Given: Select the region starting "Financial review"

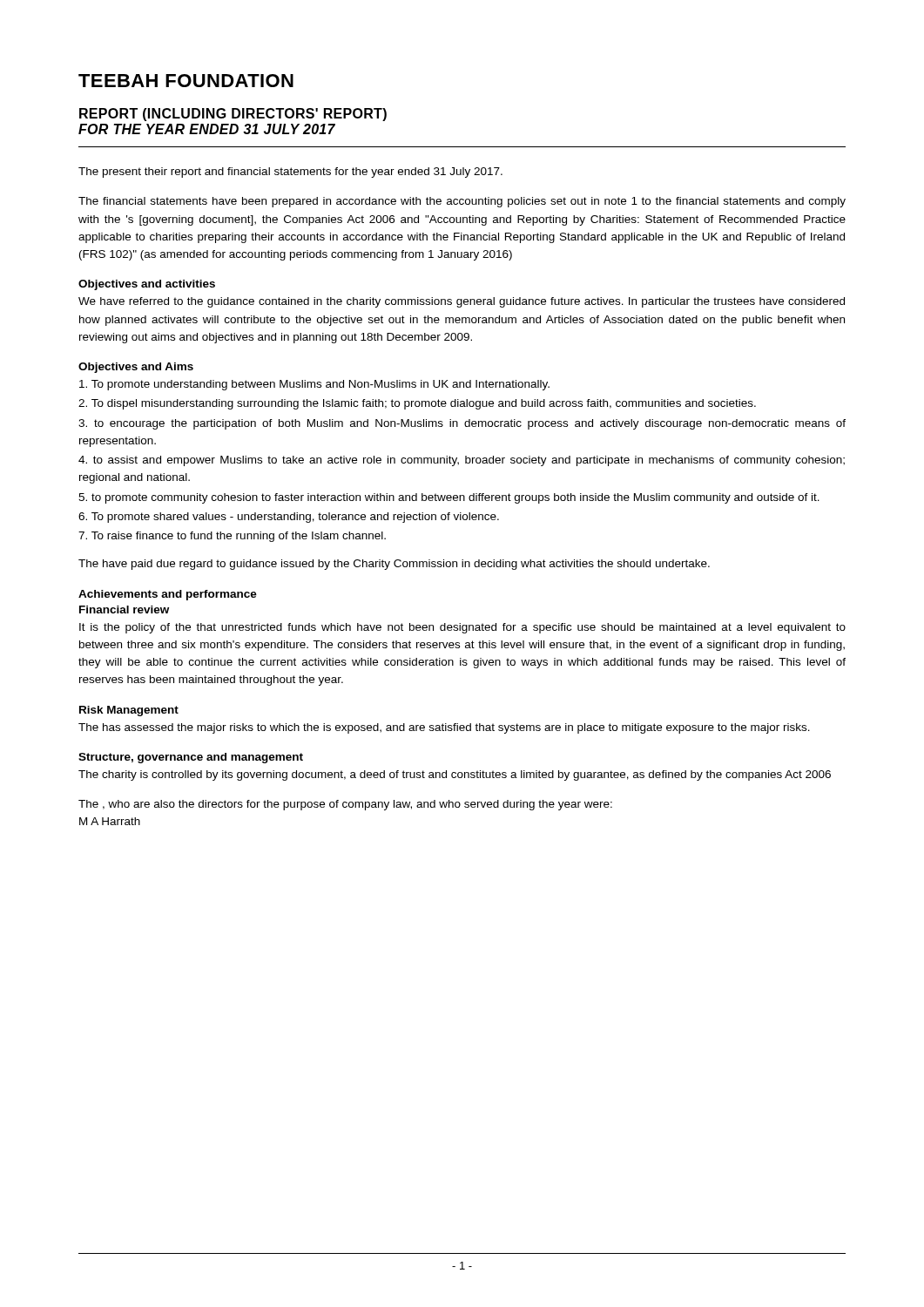Looking at the screenshot, I should tap(124, 609).
